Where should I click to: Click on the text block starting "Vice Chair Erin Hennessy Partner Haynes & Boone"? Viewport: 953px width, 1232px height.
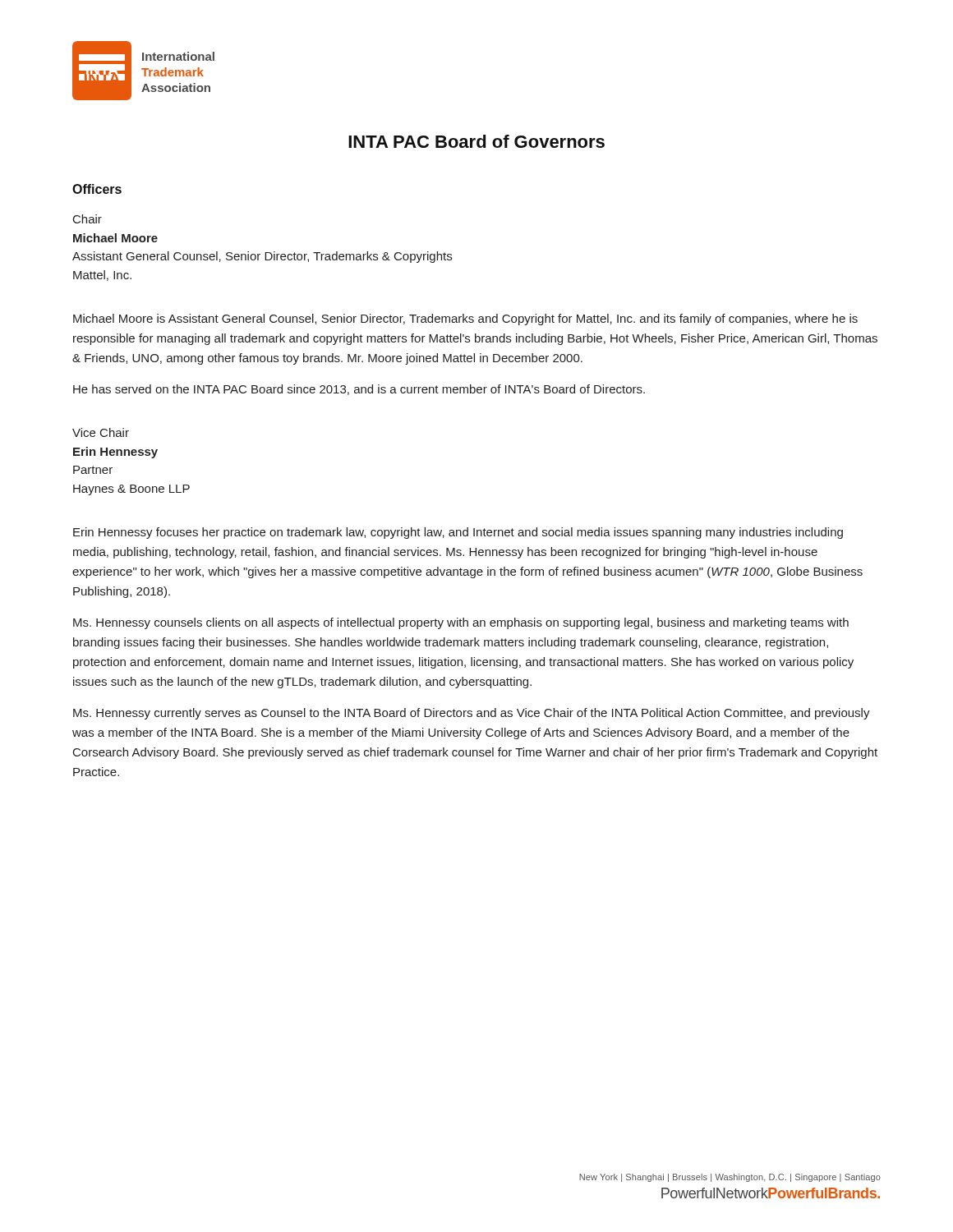pos(101,432)
